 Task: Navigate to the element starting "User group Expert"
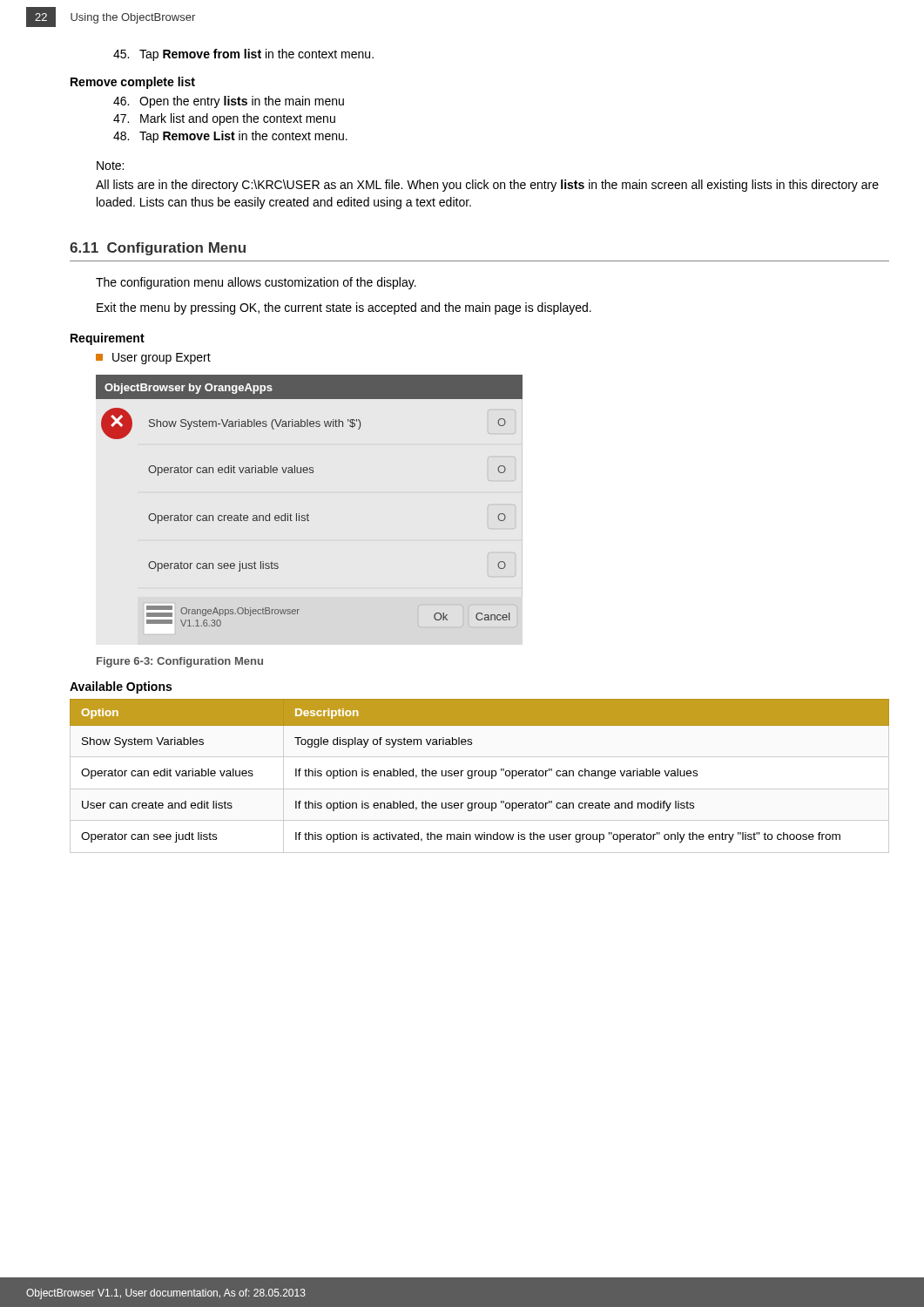click(153, 357)
